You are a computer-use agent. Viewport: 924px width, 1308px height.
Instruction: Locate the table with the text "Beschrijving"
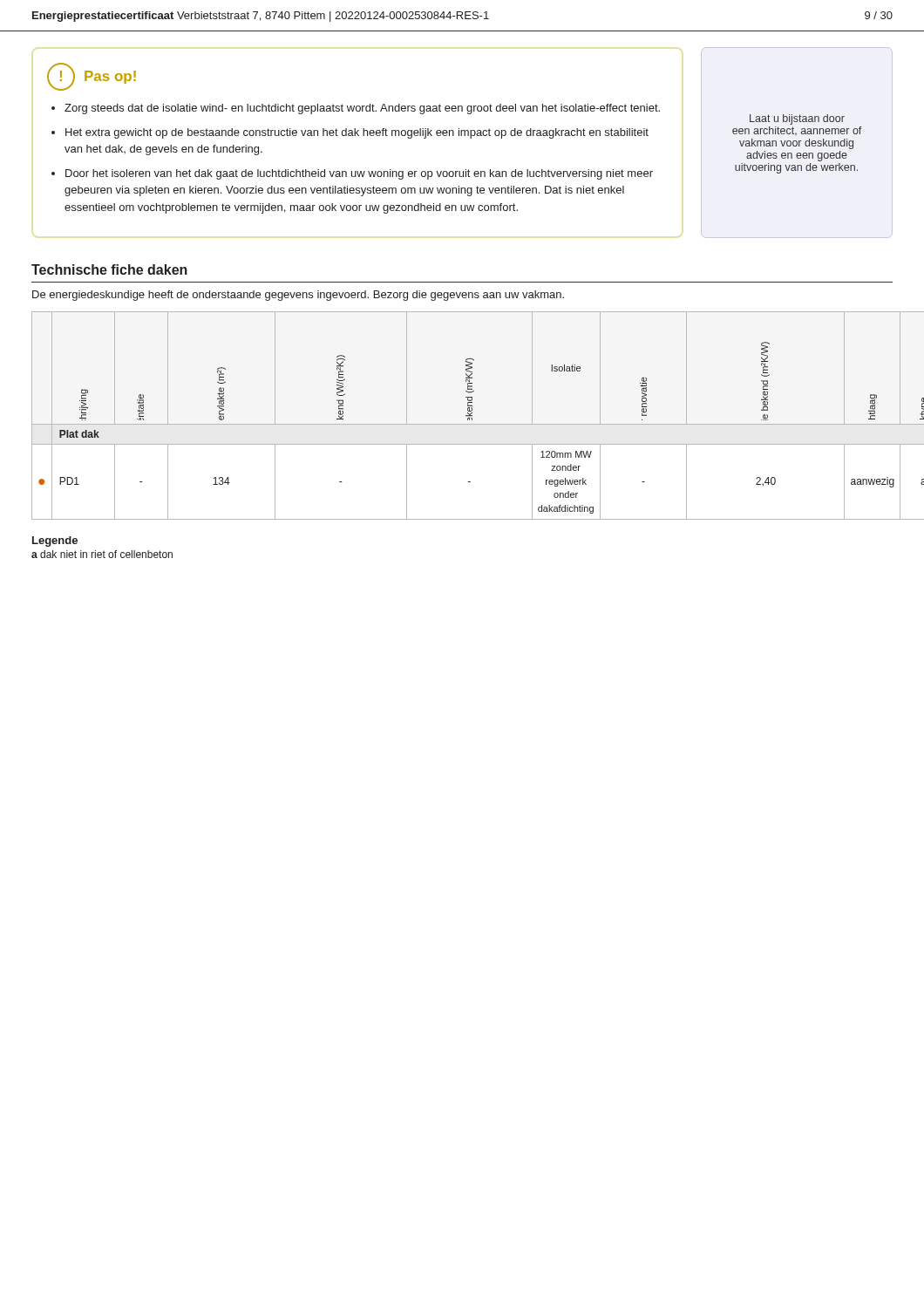coord(462,415)
